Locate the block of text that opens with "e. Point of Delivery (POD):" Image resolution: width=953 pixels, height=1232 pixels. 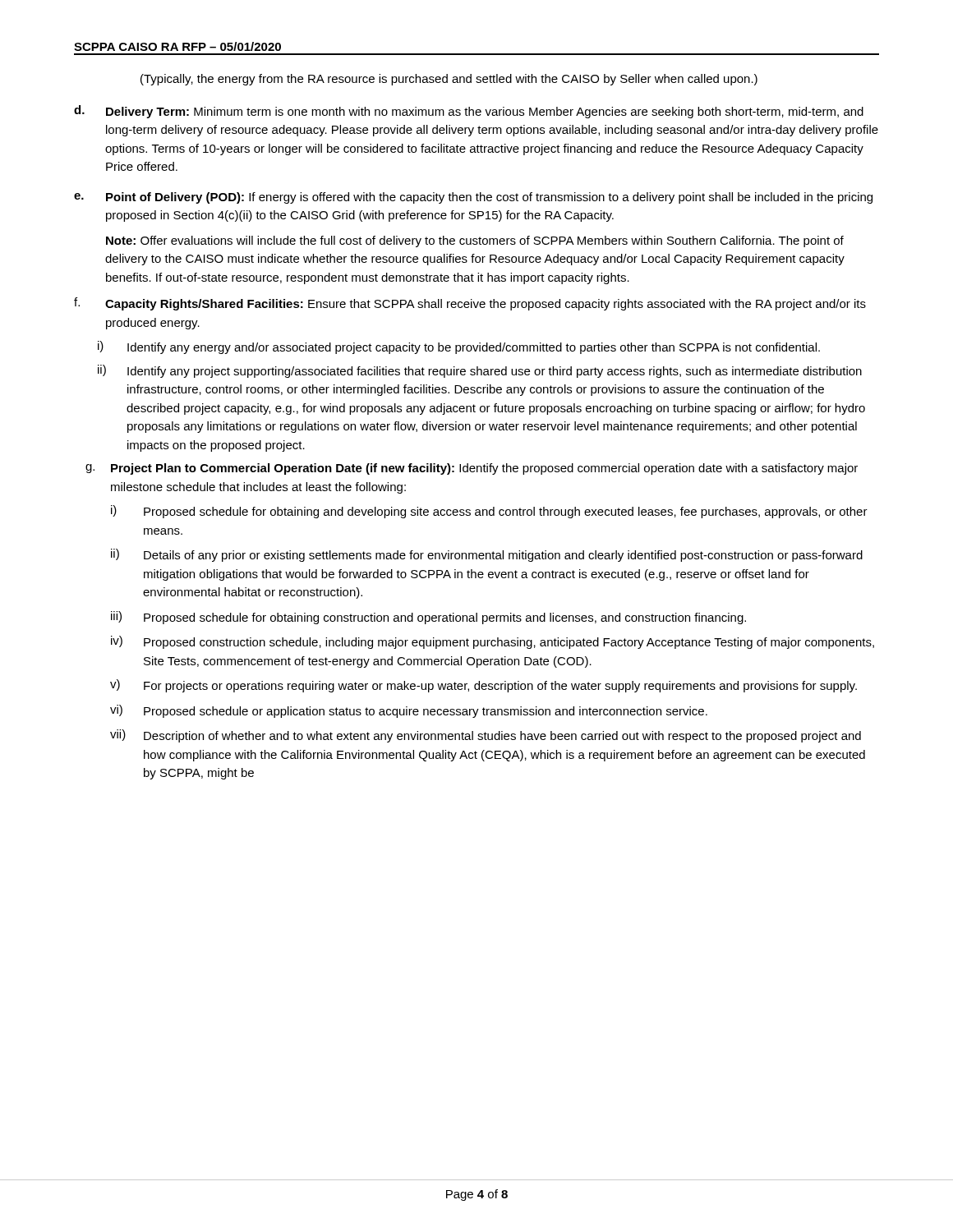pos(476,237)
